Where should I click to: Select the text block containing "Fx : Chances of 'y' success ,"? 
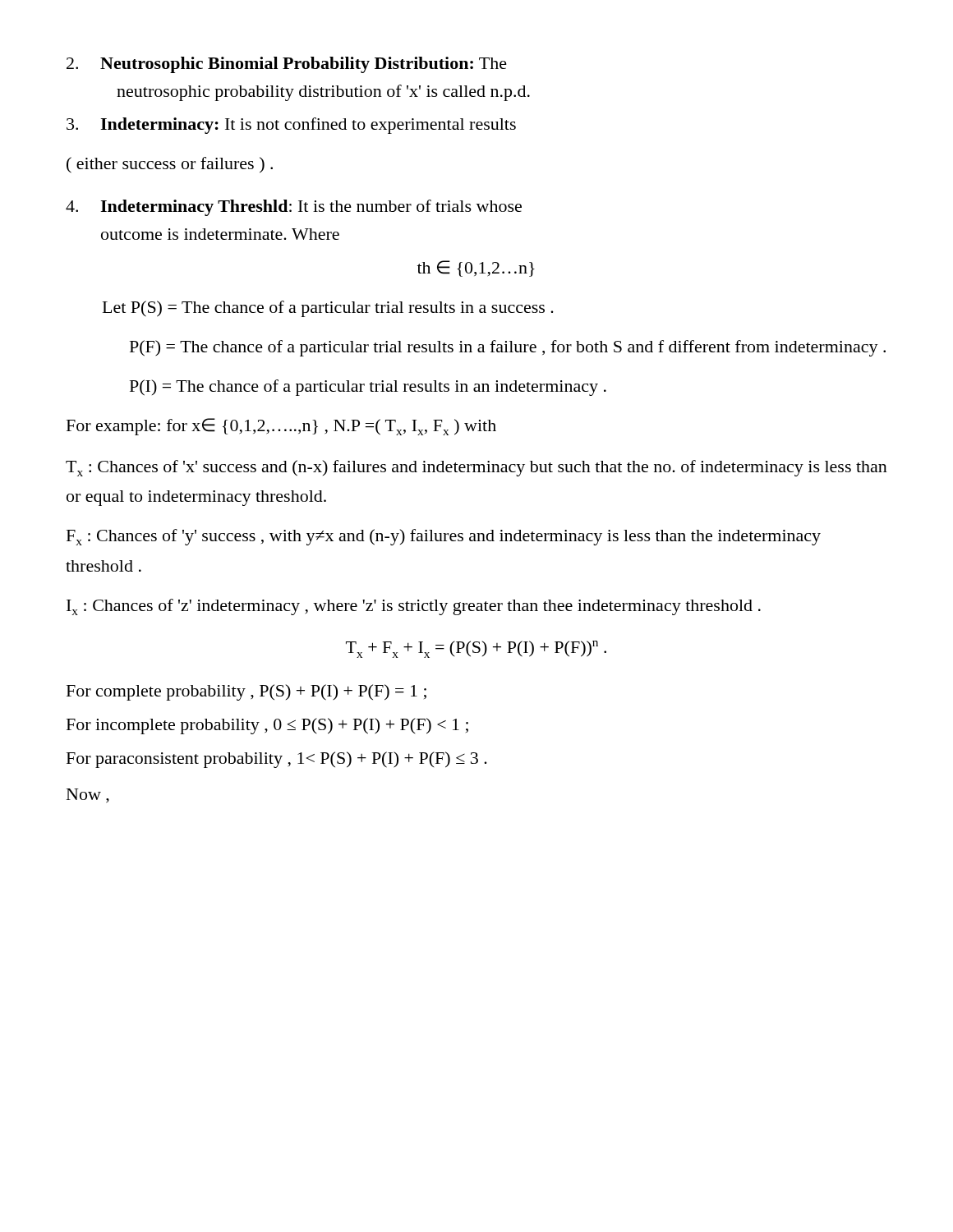443,550
